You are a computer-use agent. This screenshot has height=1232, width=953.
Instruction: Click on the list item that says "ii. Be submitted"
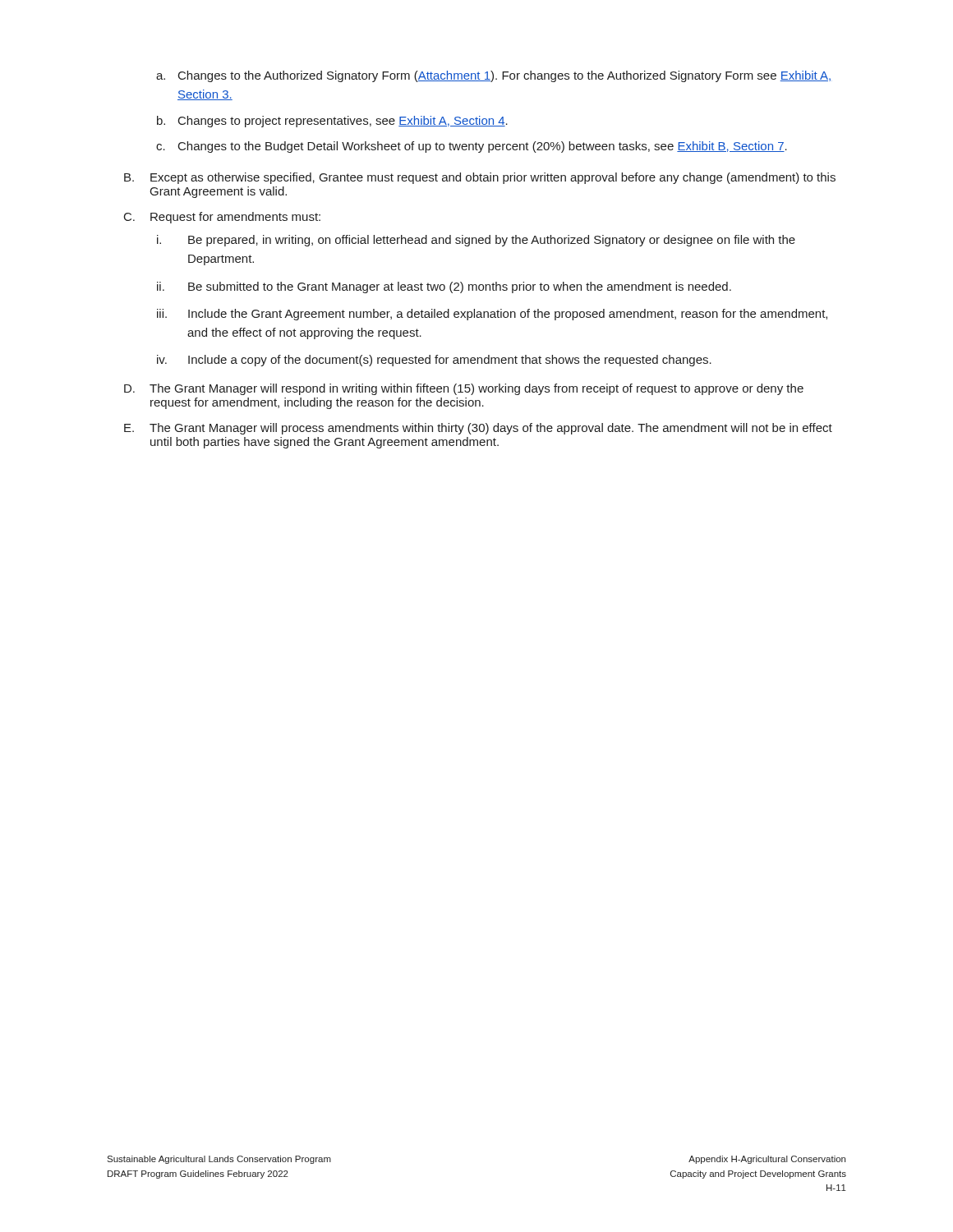pos(501,286)
